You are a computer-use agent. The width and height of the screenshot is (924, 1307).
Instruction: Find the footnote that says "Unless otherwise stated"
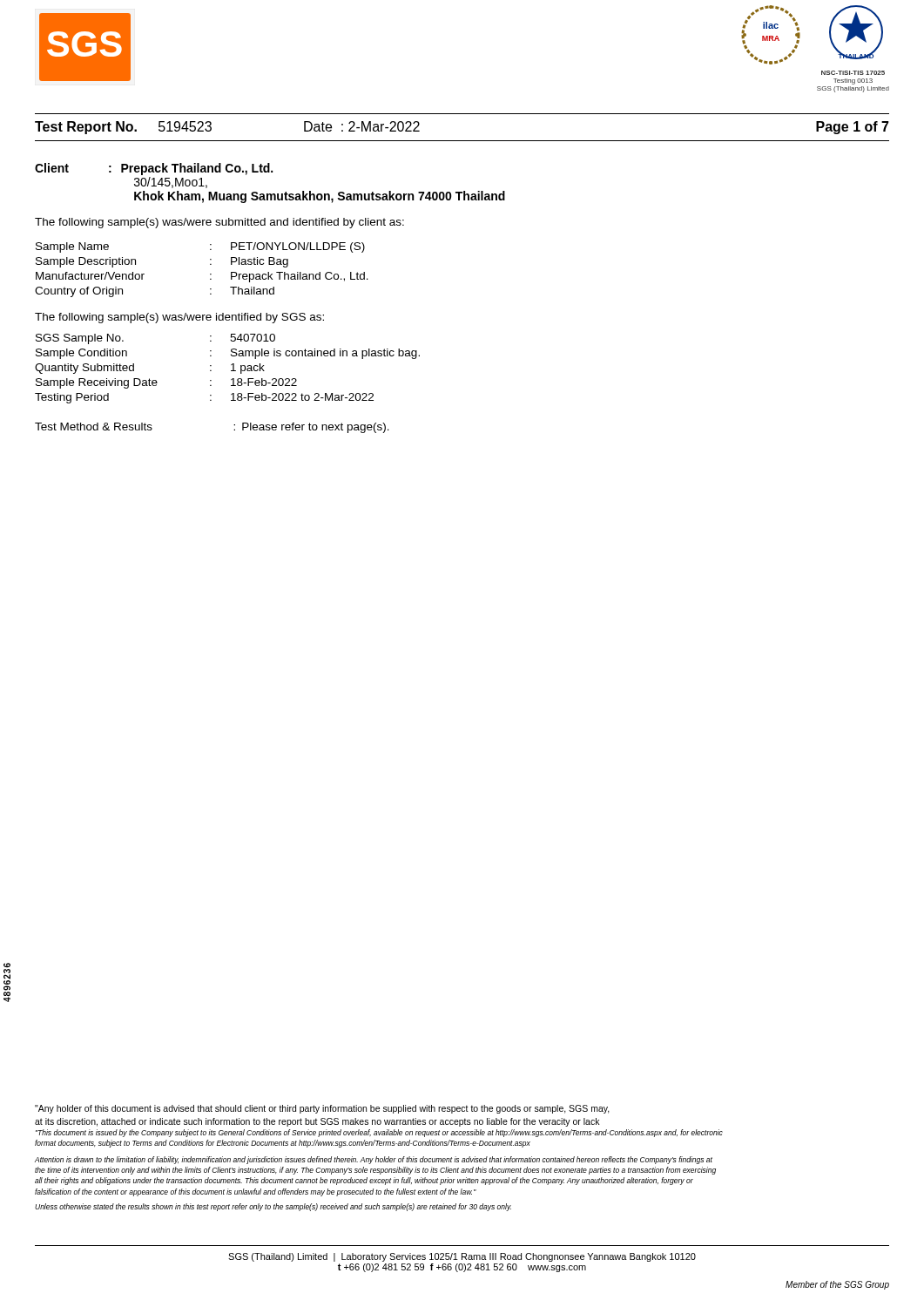click(x=273, y=1207)
